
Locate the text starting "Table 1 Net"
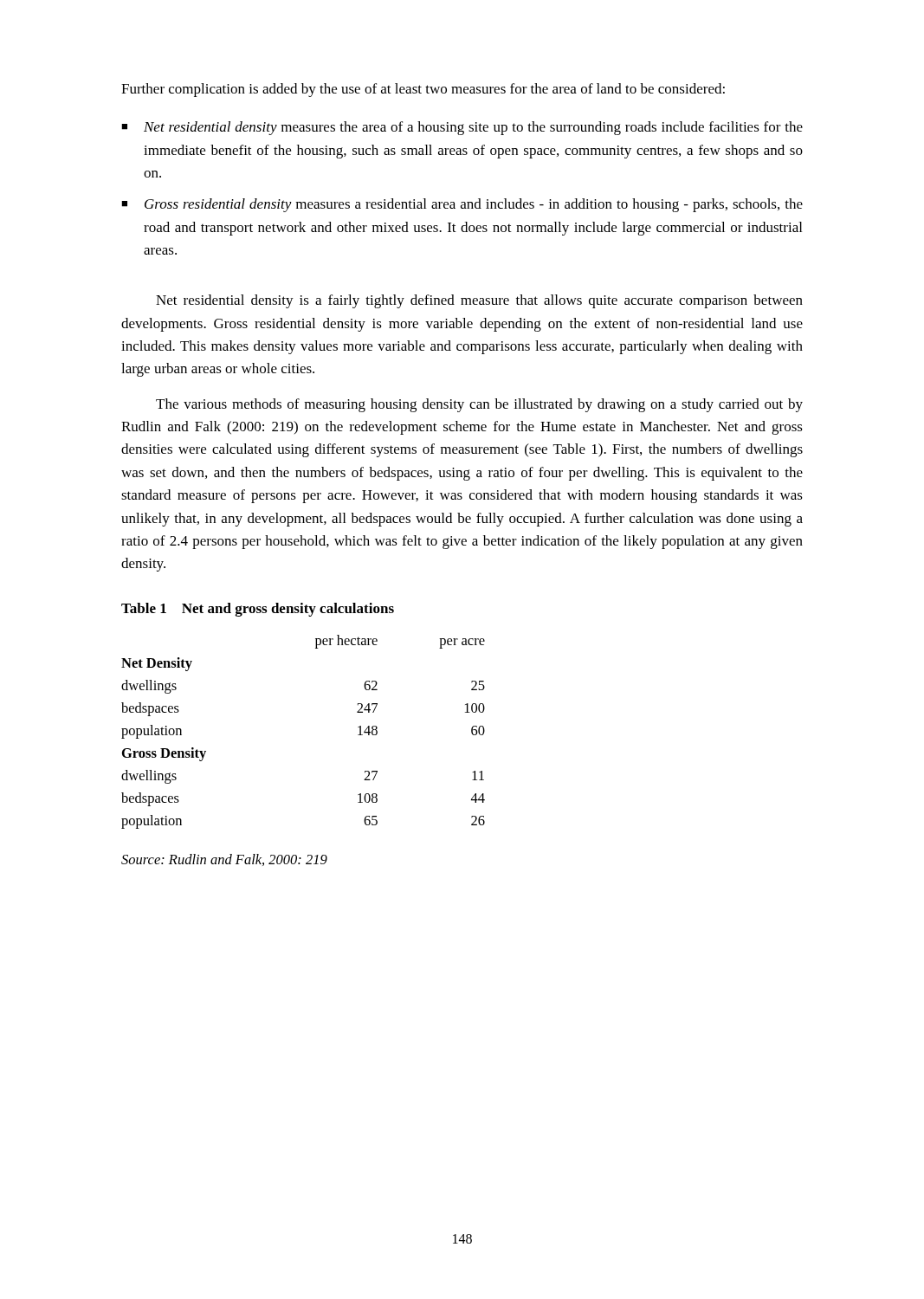click(x=258, y=608)
